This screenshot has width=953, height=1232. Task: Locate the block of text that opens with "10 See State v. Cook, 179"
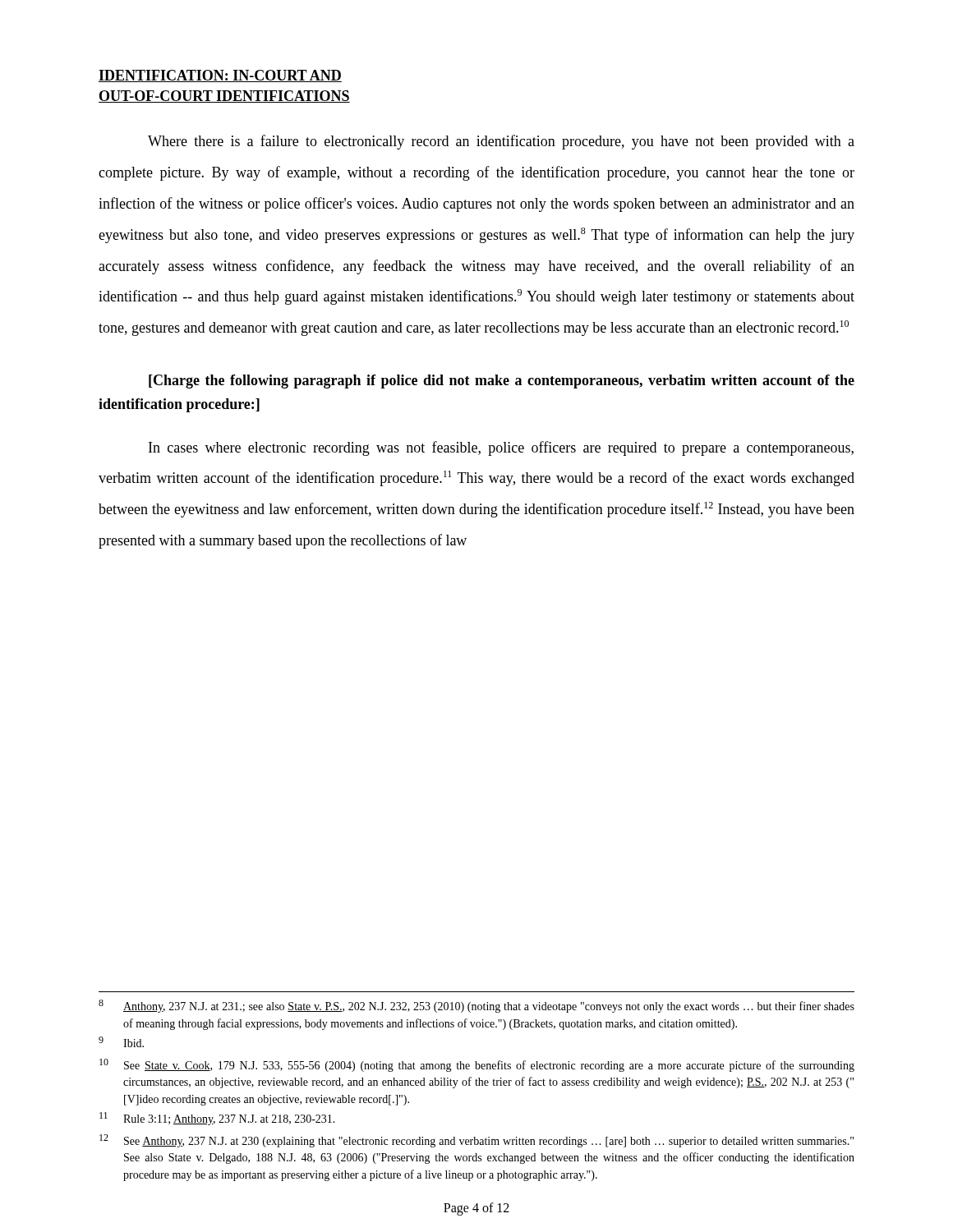476,1083
